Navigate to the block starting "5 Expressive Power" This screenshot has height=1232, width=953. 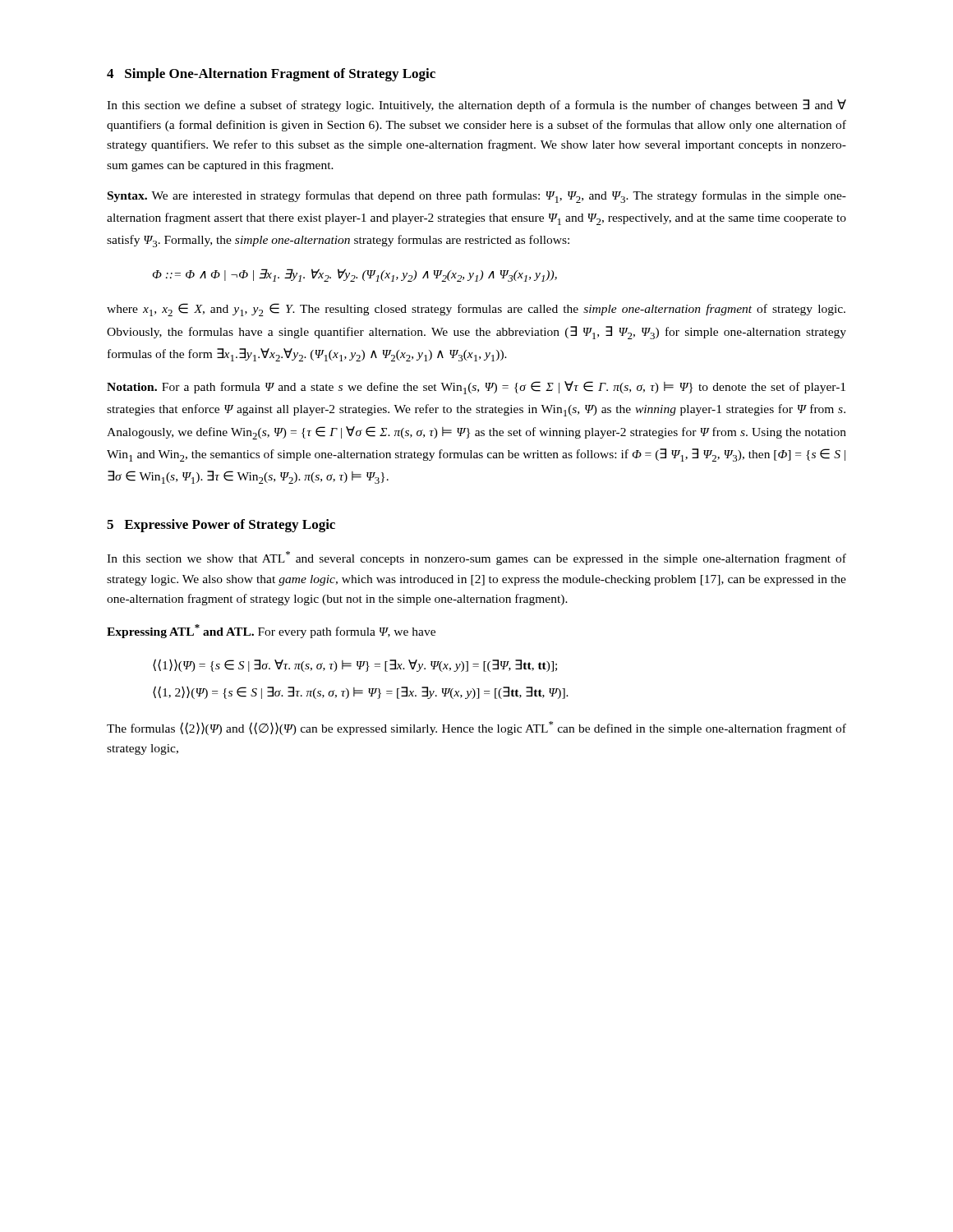[221, 525]
